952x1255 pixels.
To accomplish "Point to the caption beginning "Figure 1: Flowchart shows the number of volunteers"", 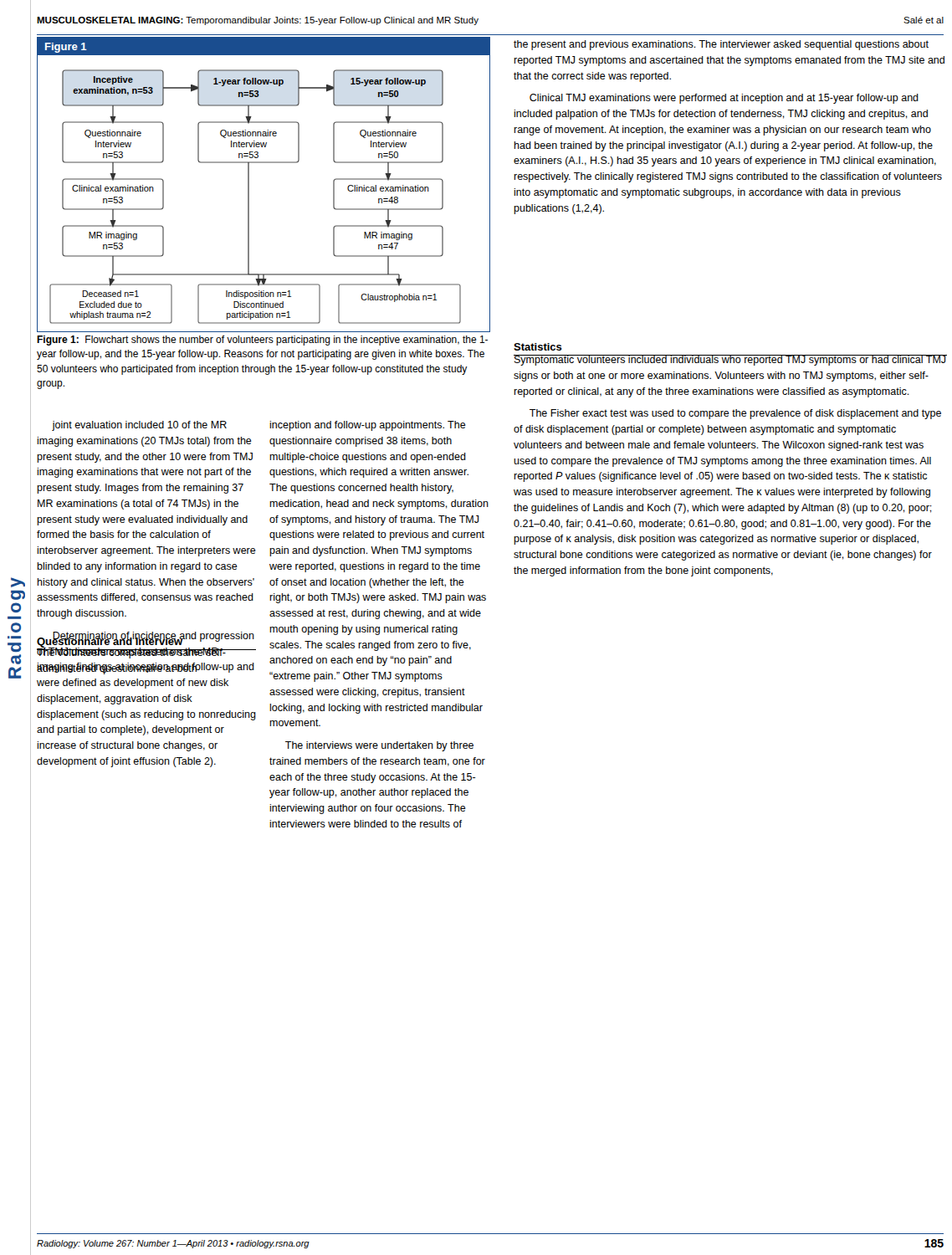I will click(x=263, y=362).
